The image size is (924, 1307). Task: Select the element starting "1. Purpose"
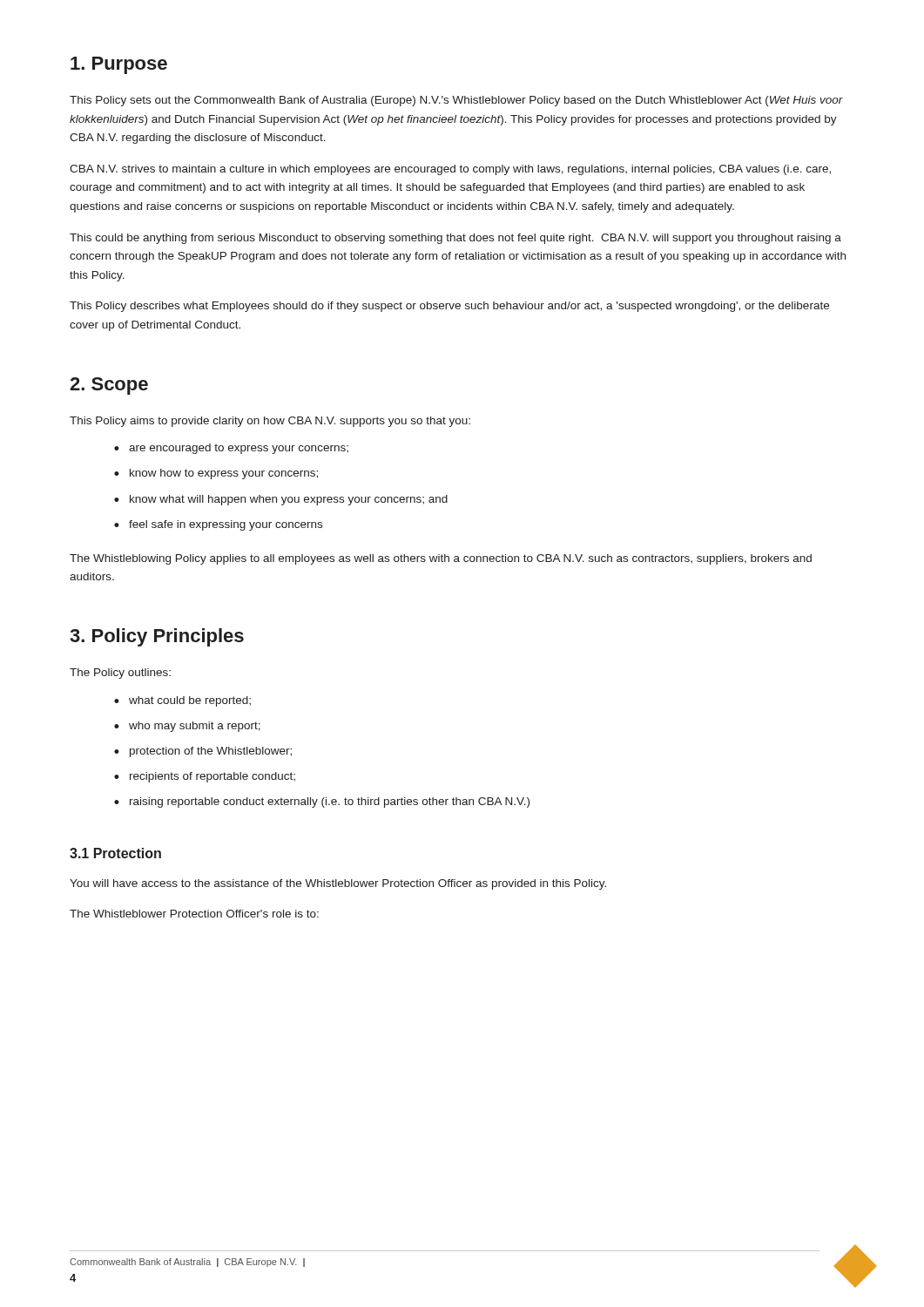point(119,63)
